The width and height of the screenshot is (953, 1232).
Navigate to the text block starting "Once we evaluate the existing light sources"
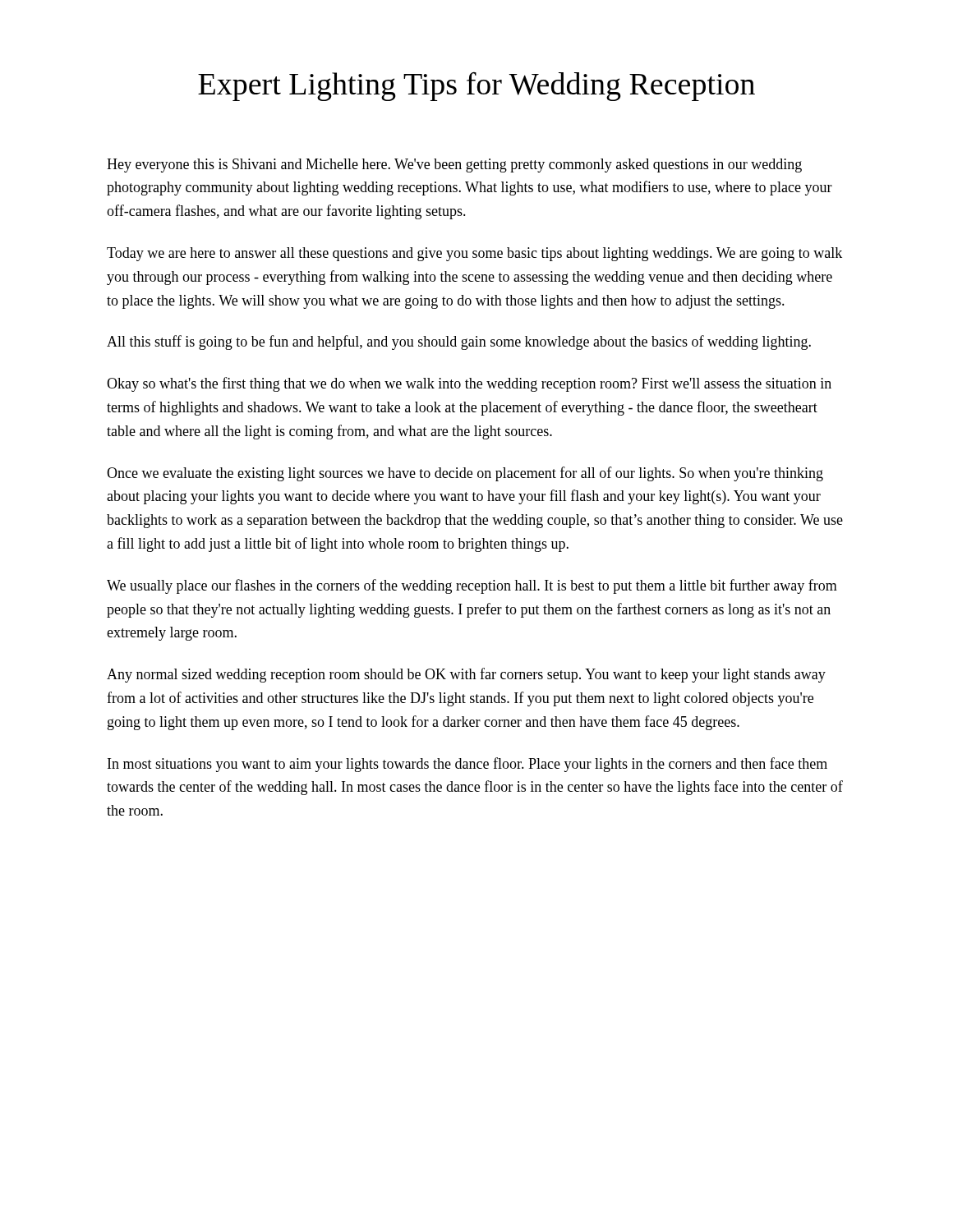coord(476,509)
